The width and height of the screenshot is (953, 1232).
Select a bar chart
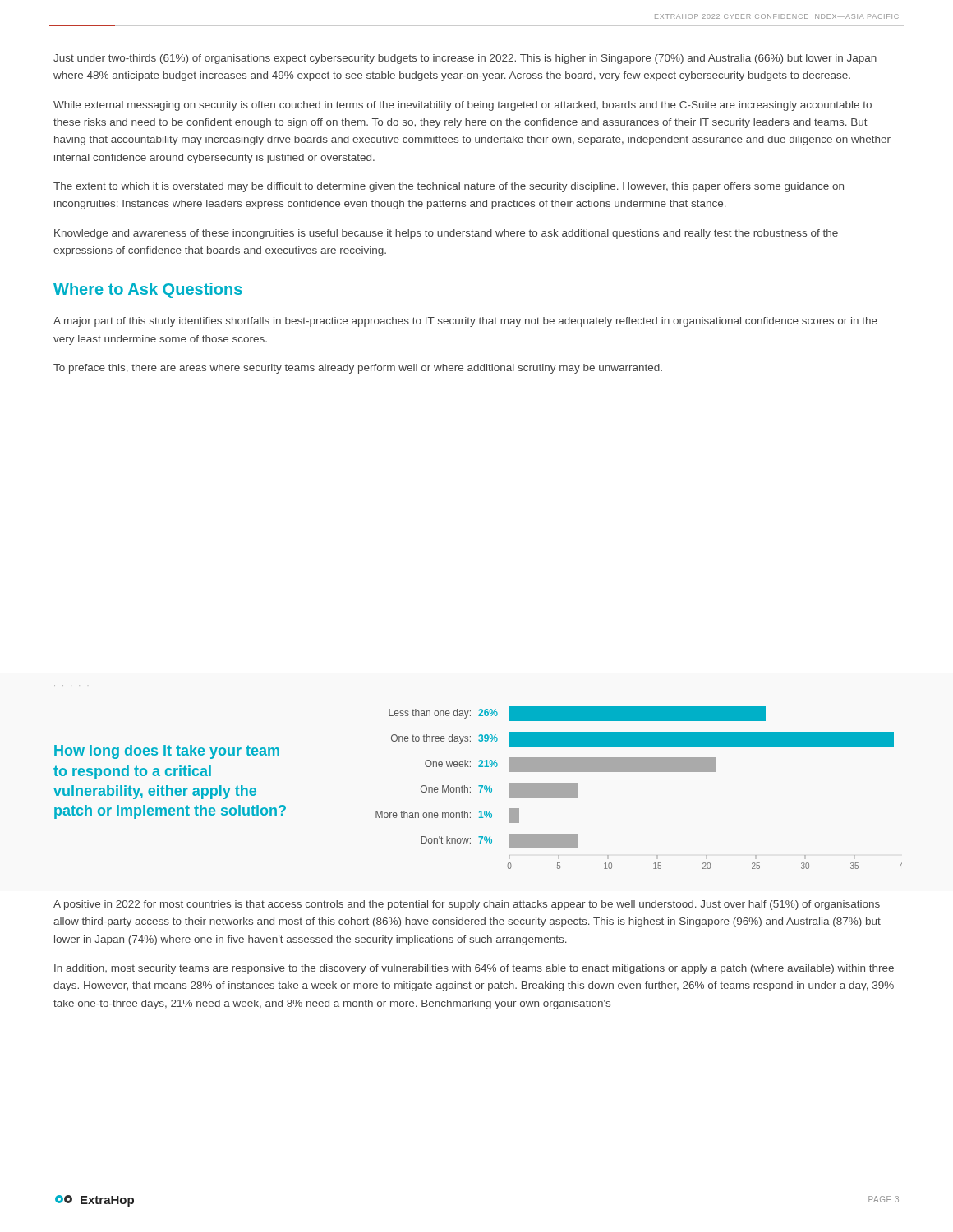pyautogui.click(x=606, y=787)
